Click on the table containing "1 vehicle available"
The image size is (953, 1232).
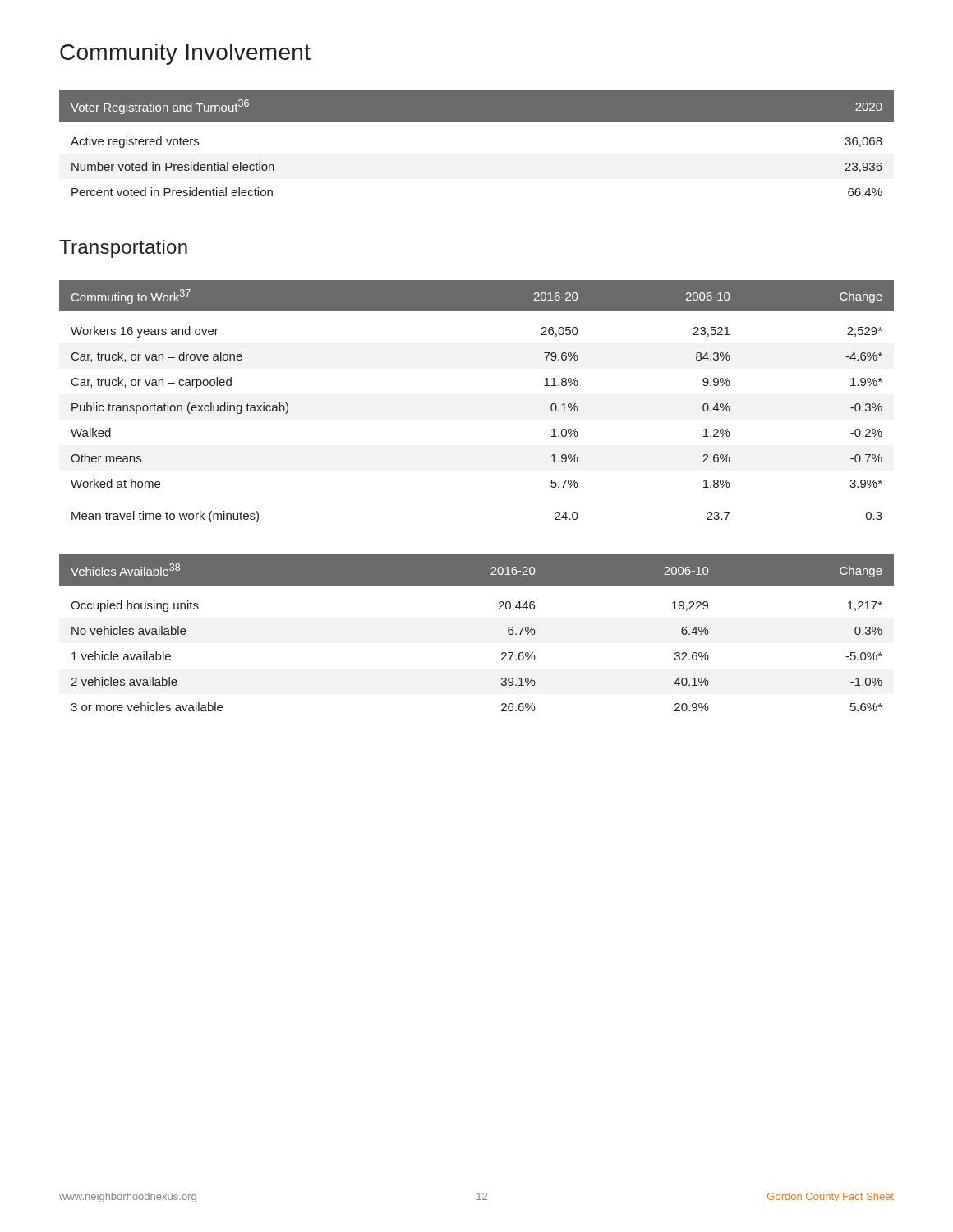point(476,637)
